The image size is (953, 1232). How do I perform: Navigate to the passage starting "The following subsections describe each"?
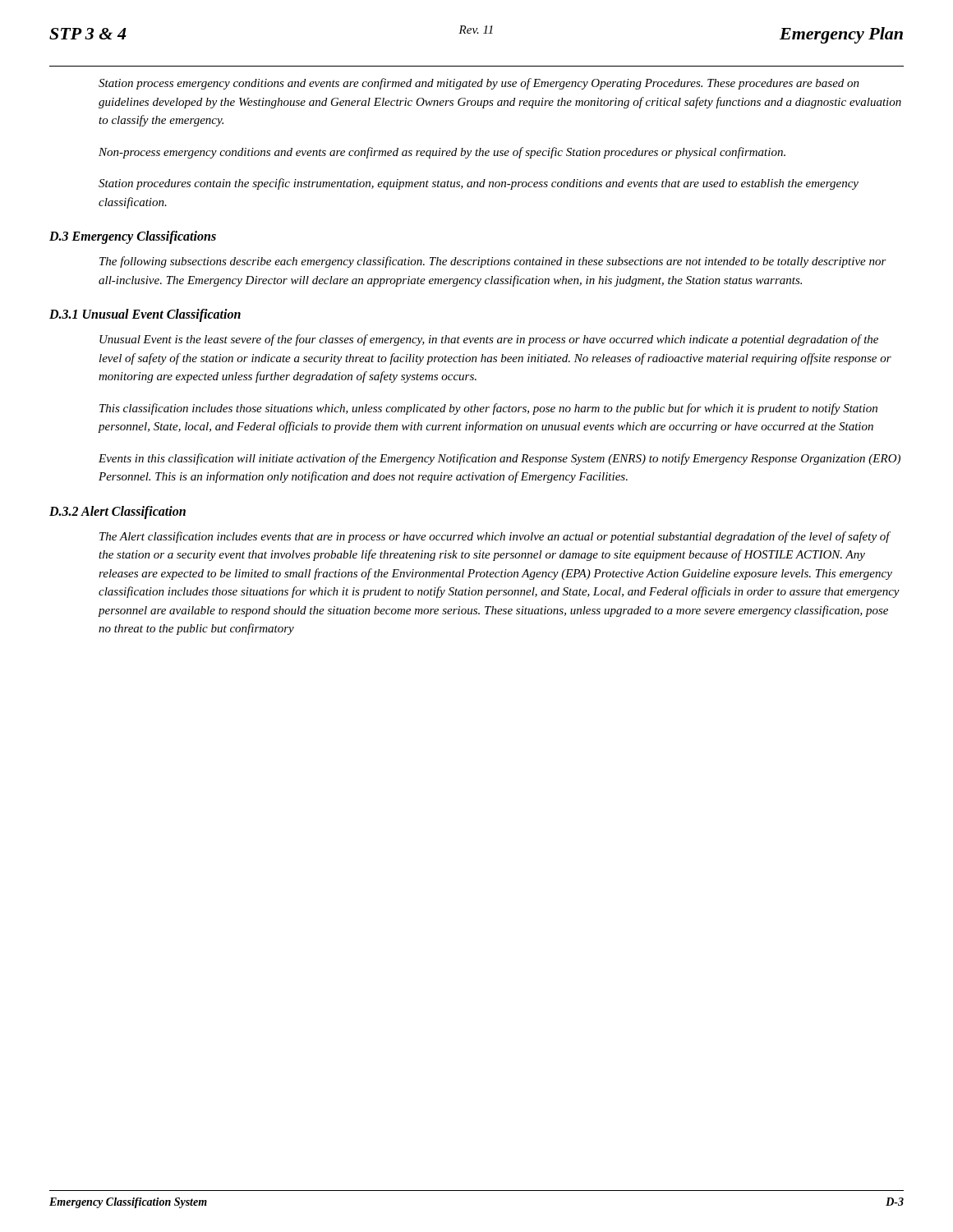[x=492, y=270]
